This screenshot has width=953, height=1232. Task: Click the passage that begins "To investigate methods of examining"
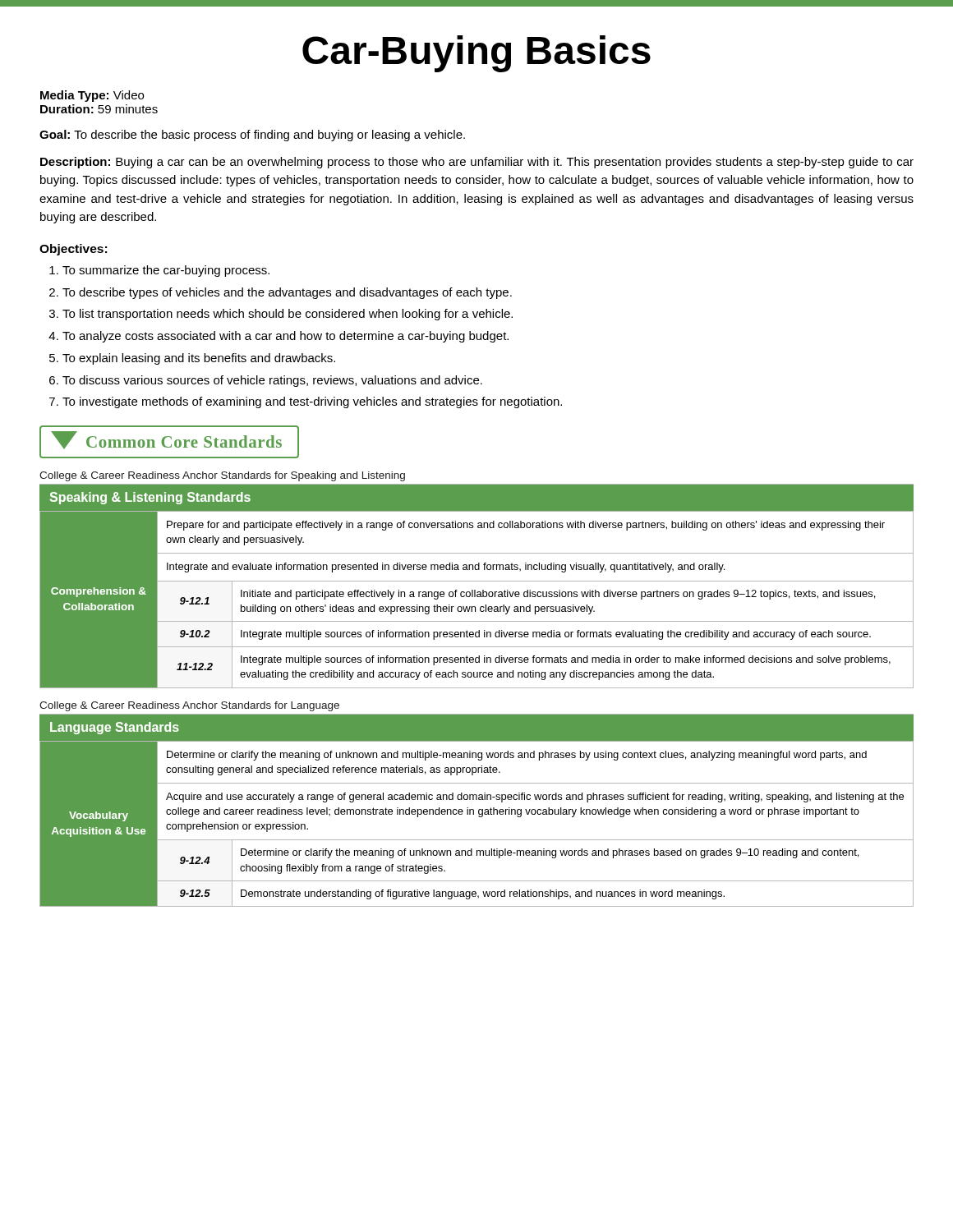click(313, 401)
